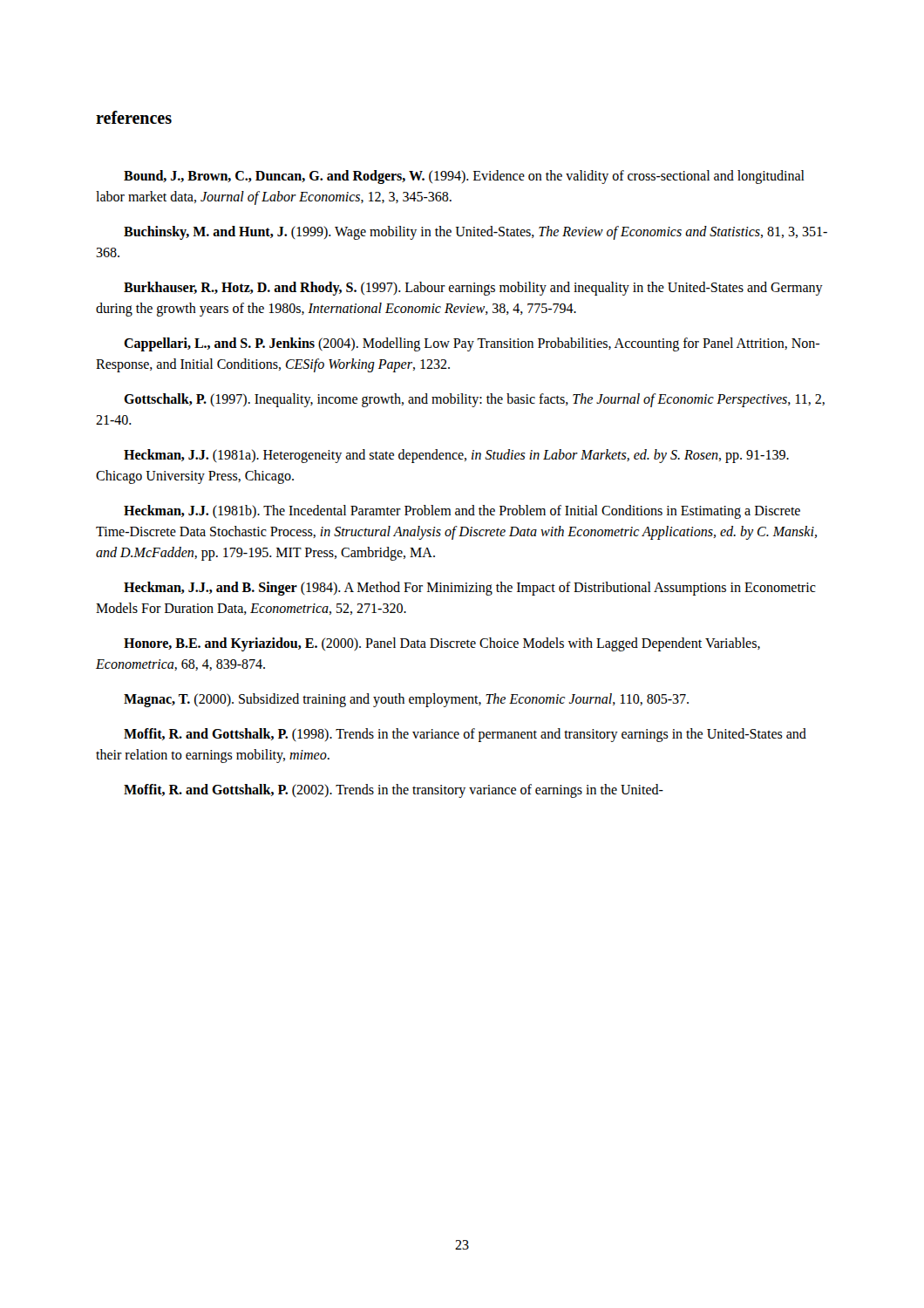Find the text starting "Moffit, R. and Gottshalk, P. (2002). Trends"

click(x=394, y=790)
